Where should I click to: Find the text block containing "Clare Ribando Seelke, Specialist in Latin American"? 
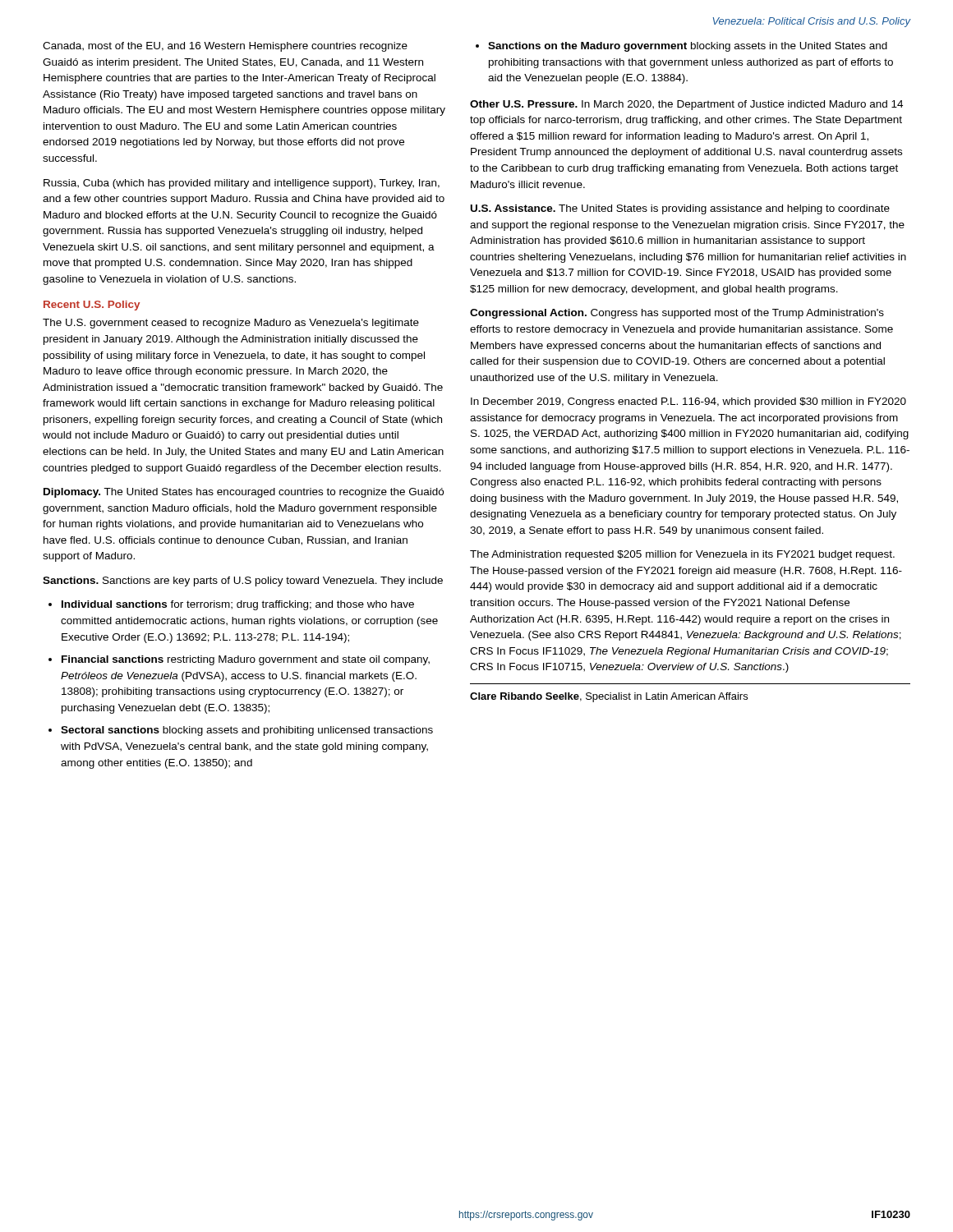click(x=690, y=697)
